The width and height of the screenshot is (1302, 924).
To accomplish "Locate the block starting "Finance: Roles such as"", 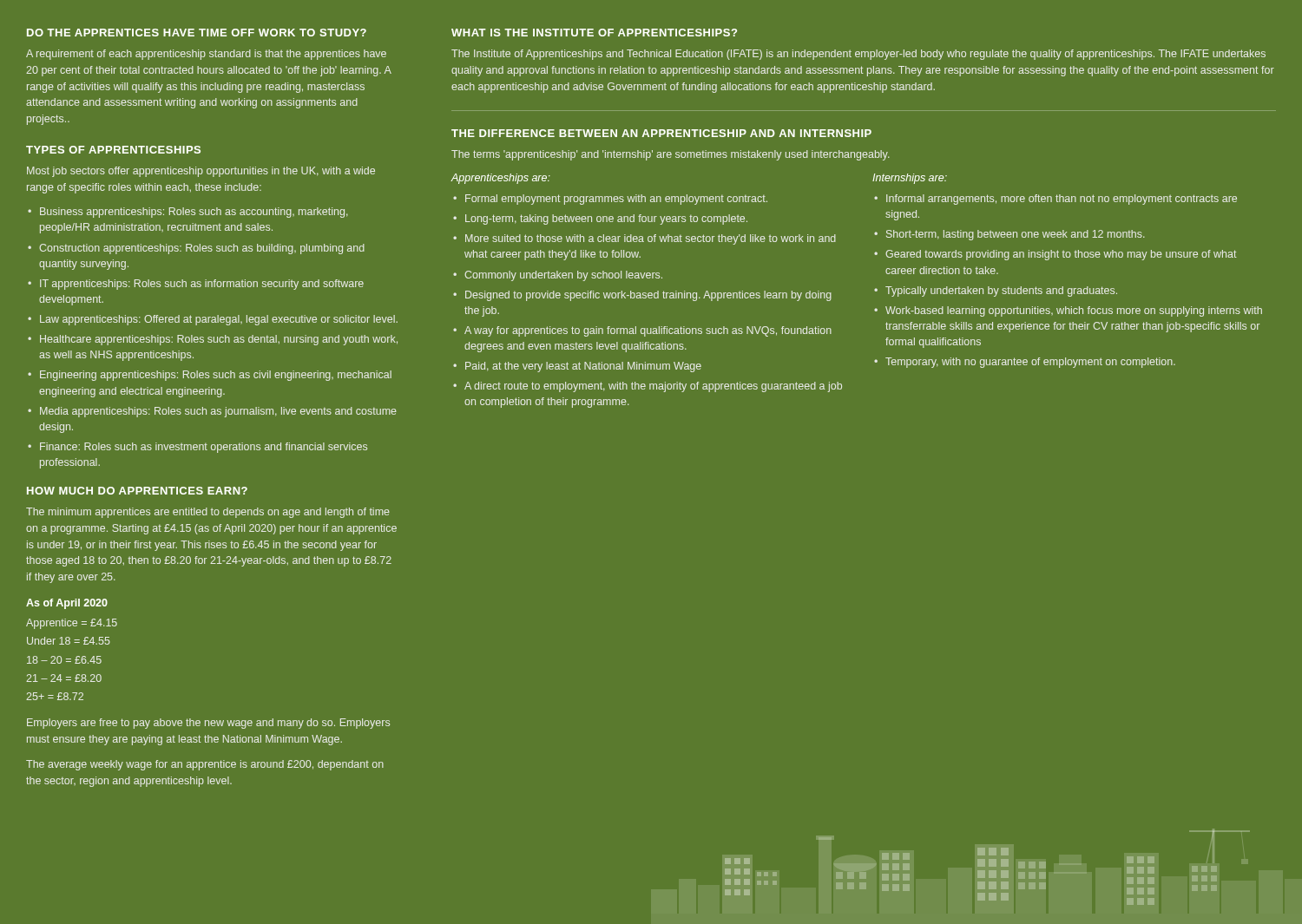I will tap(203, 455).
